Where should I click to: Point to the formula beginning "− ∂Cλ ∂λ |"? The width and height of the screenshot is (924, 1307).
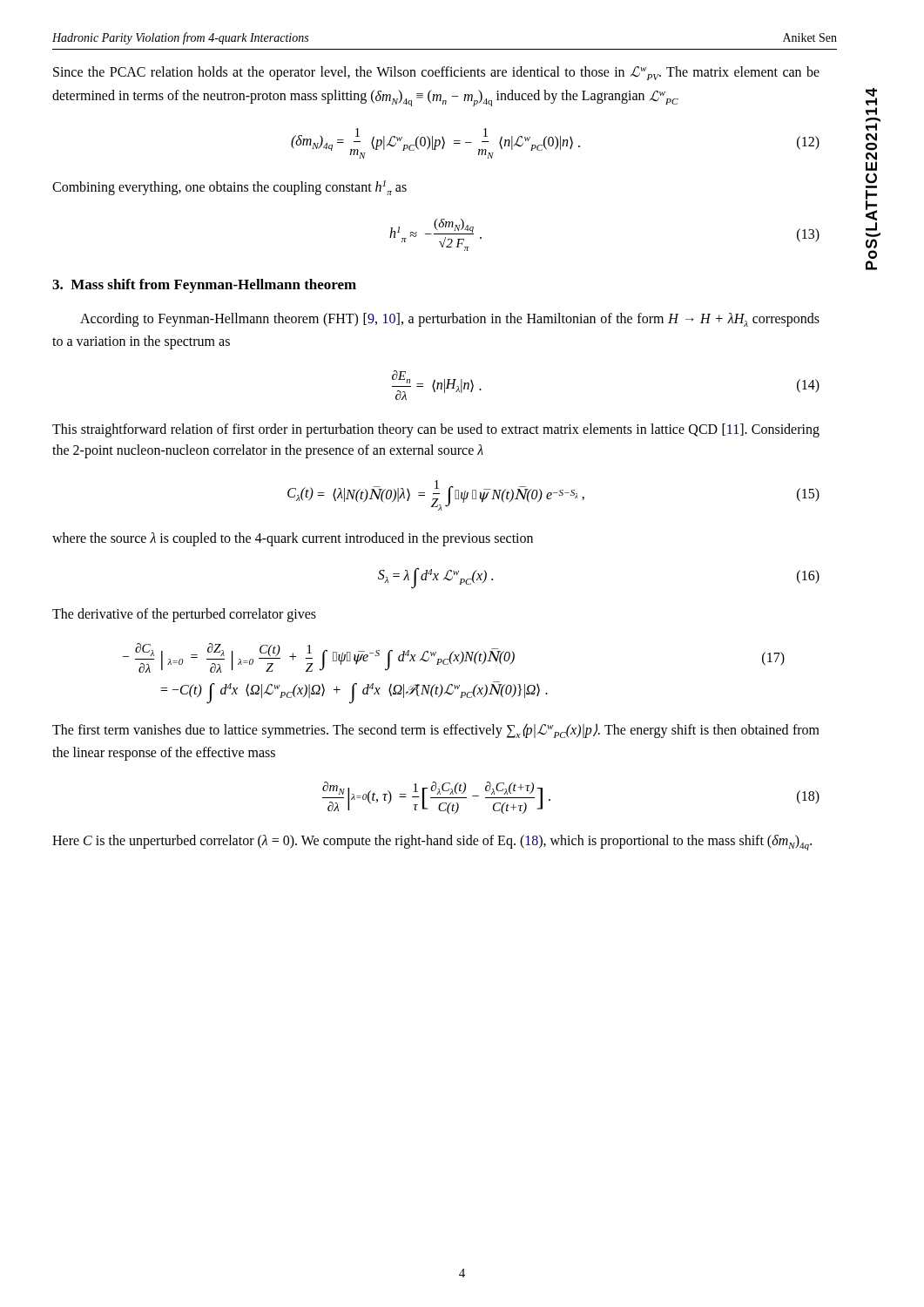tap(436, 671)
